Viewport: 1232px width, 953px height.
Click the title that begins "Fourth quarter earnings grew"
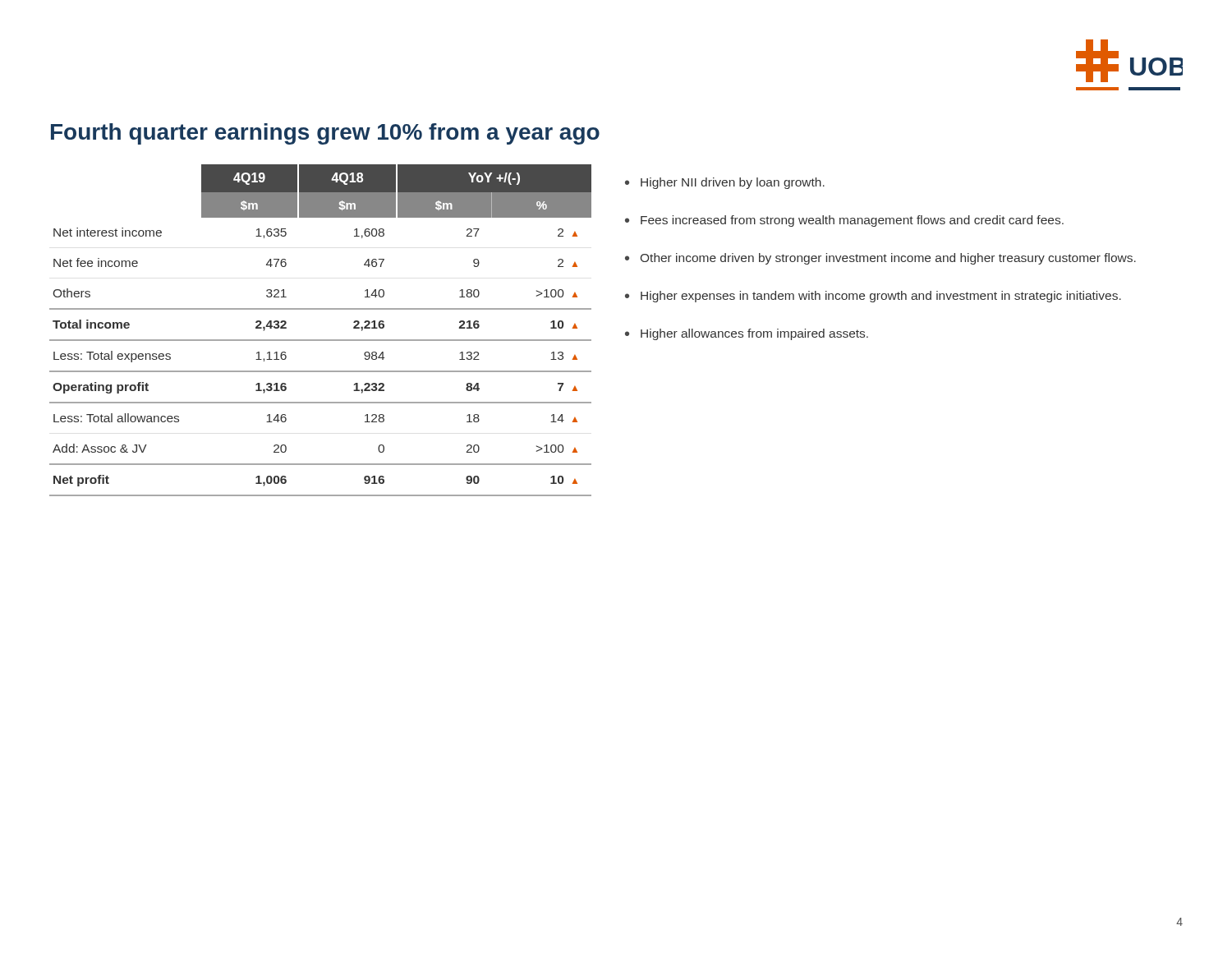click(325, 132)
